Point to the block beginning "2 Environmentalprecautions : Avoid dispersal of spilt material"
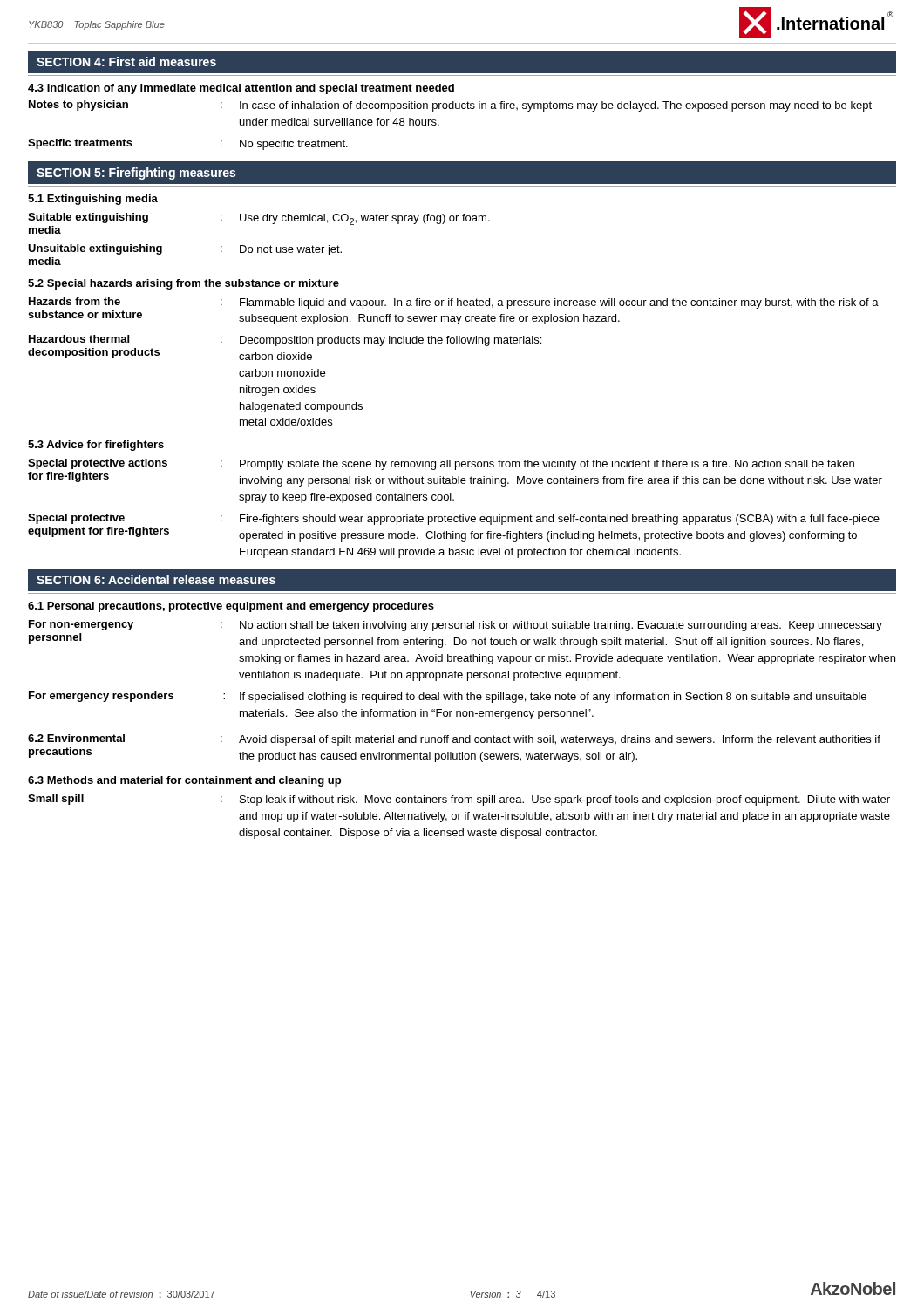The width and height of the screenshot is (924, 1308). (x=462, y=748)
